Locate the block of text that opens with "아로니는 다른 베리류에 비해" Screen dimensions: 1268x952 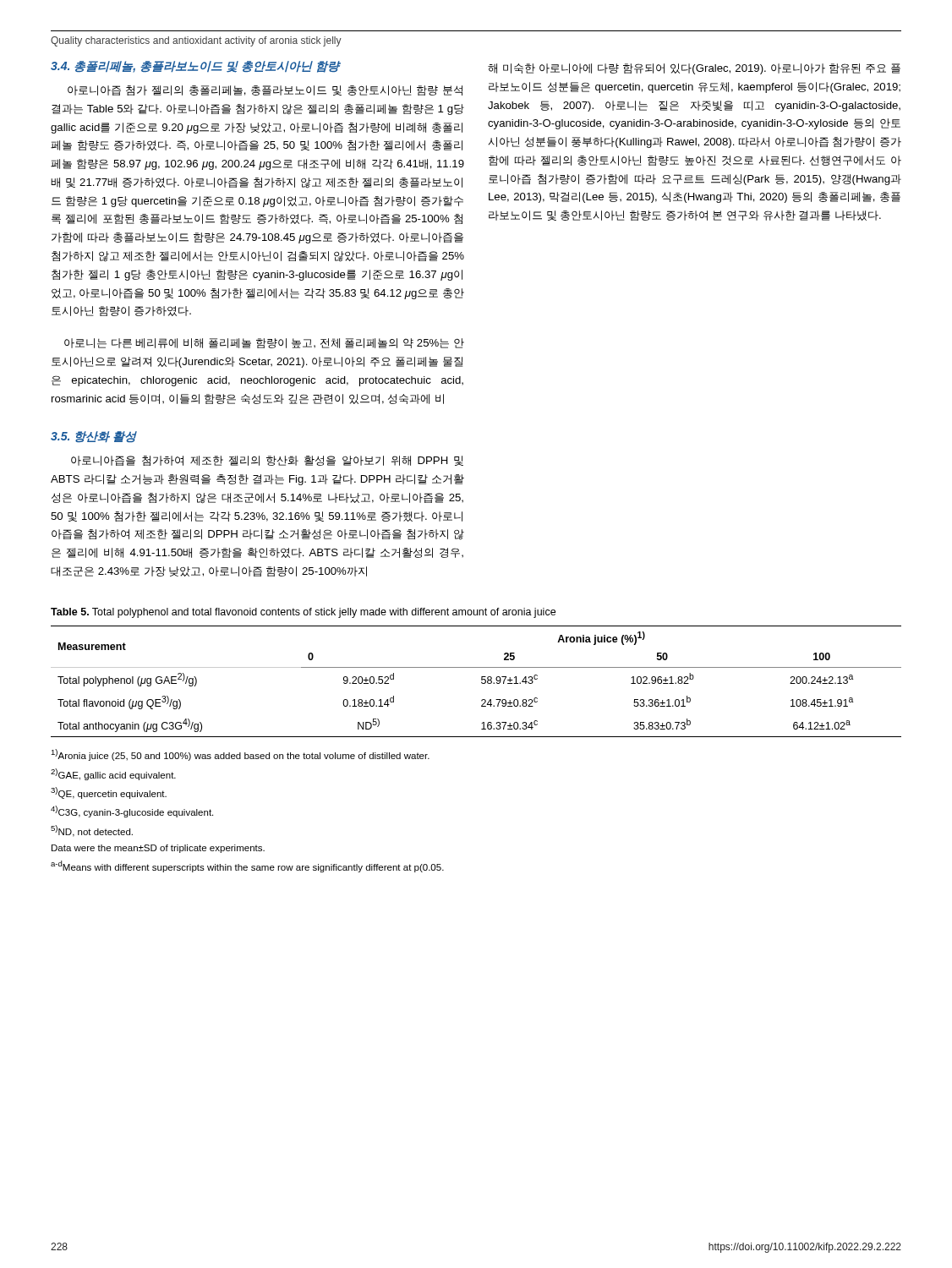pos(257,371)
